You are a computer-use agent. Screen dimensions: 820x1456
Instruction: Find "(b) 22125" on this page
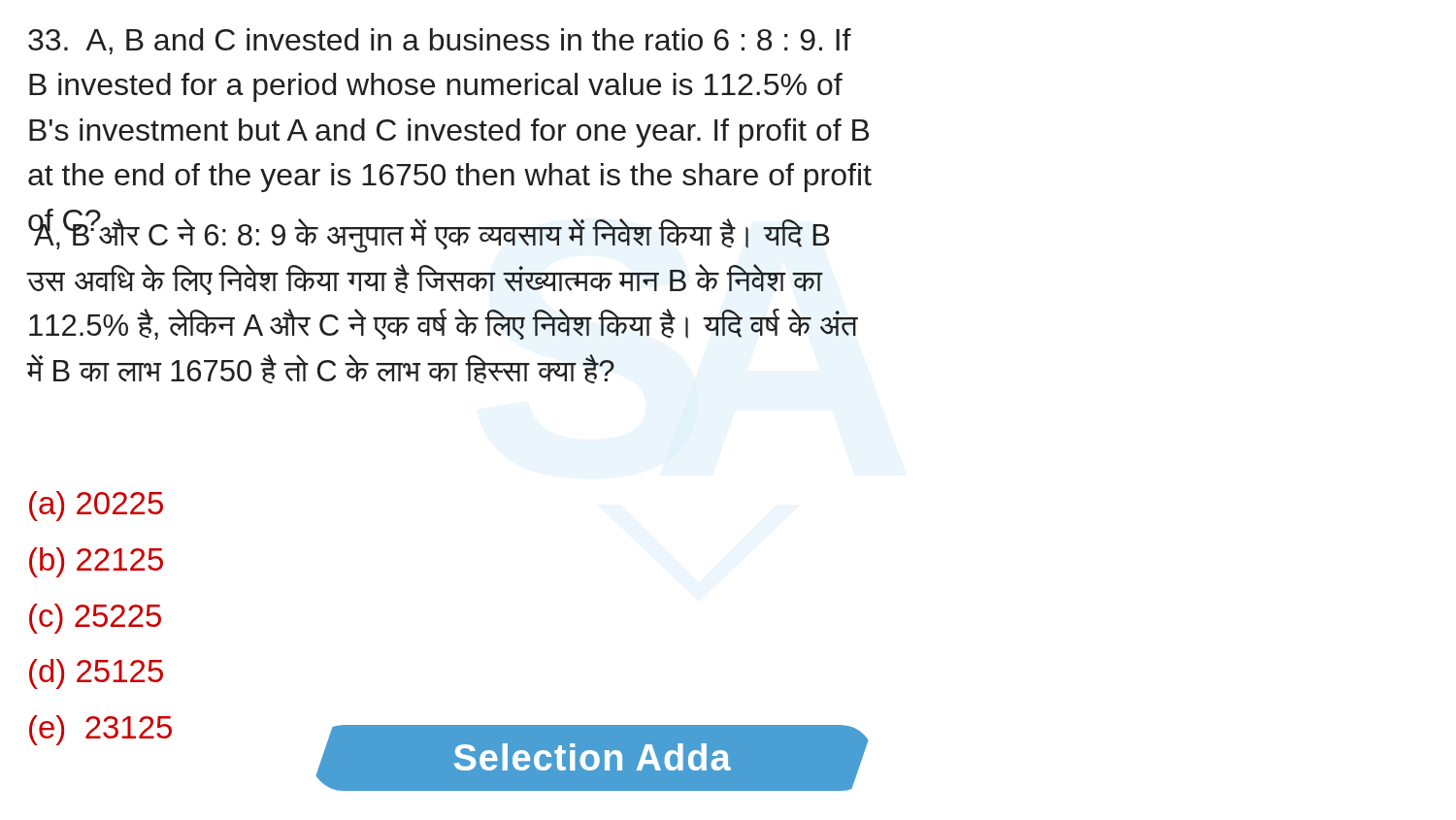coord(96,559)
